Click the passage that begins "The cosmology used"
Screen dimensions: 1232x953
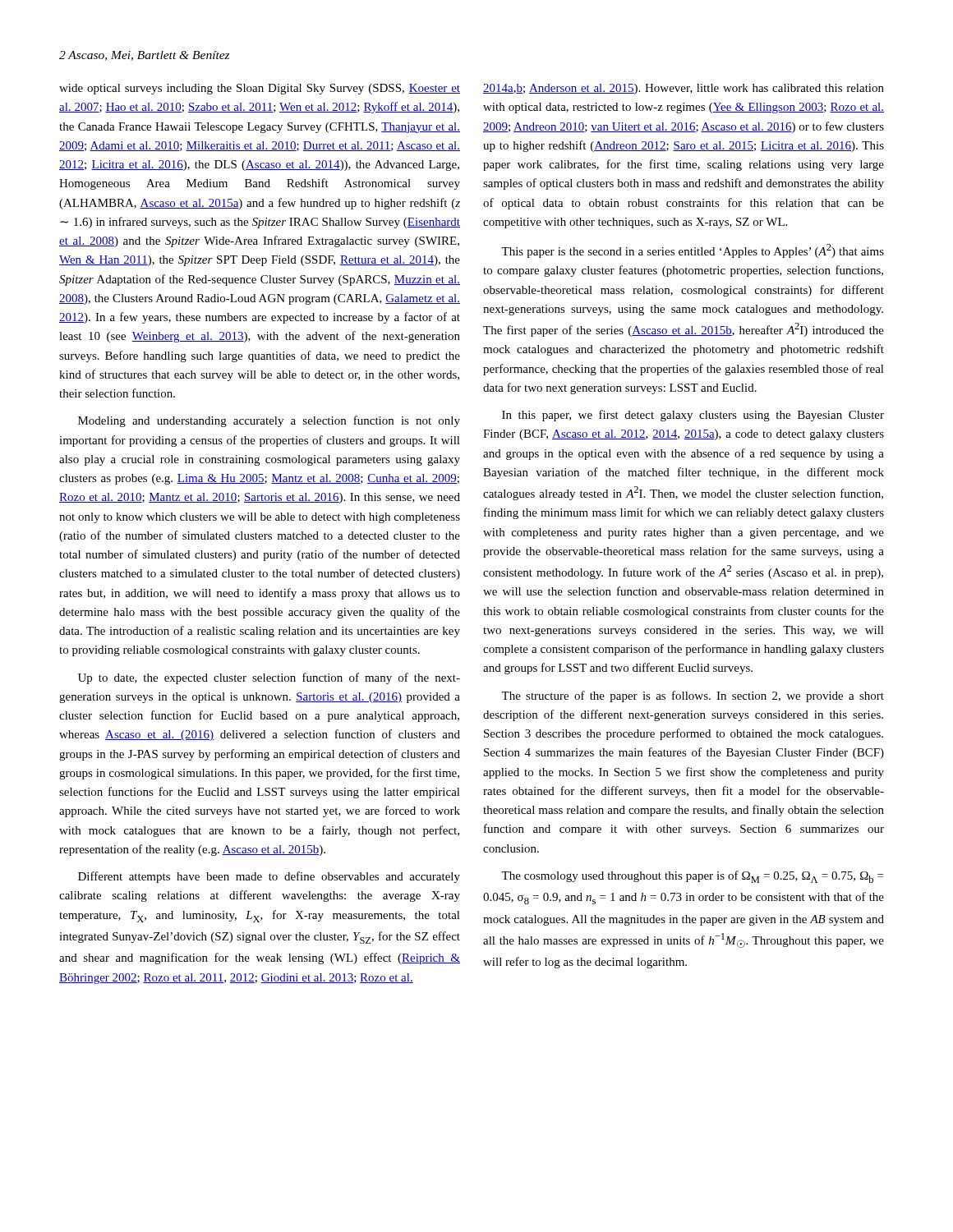pos(684,919)
